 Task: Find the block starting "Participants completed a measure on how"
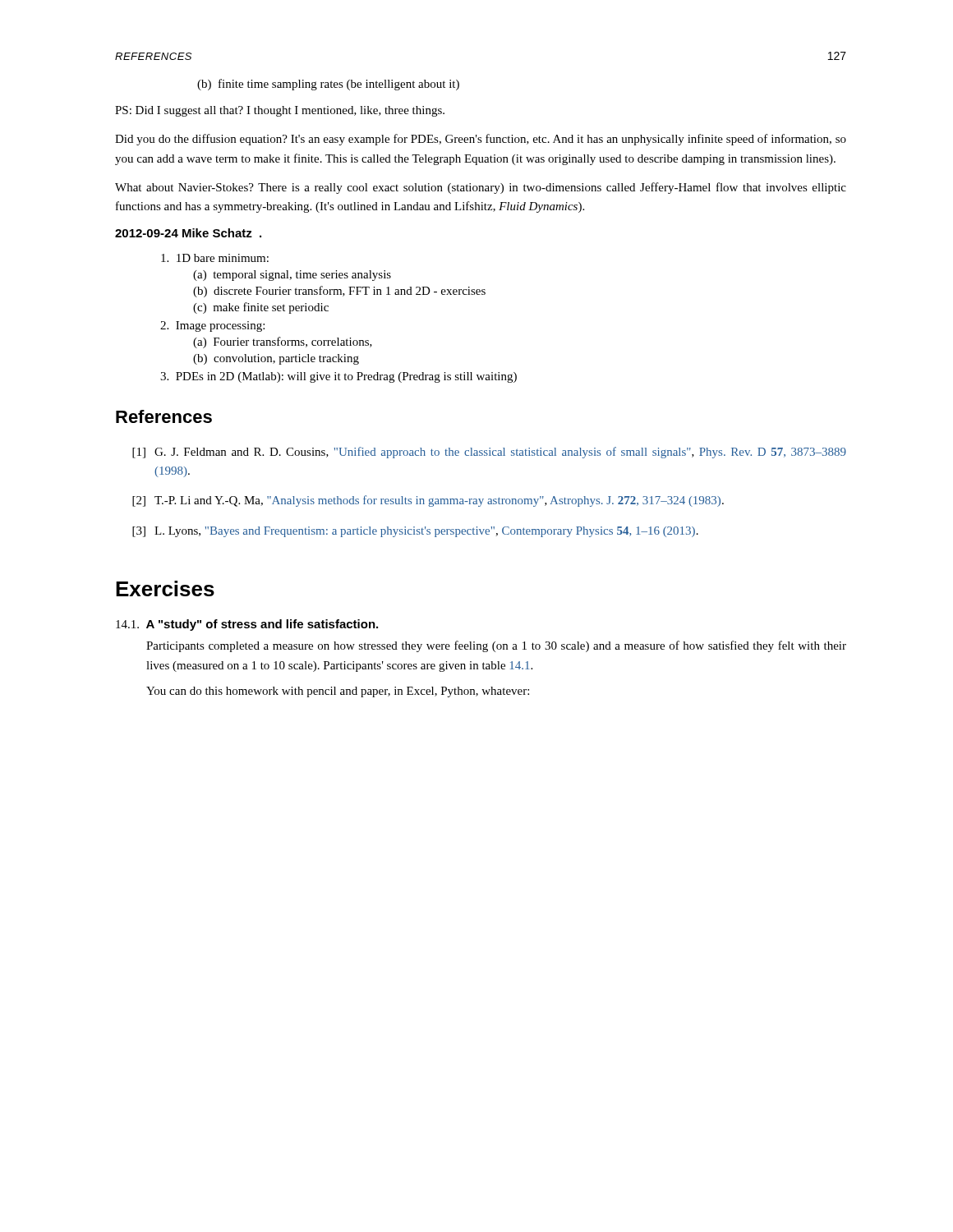[x=496, y=669]
